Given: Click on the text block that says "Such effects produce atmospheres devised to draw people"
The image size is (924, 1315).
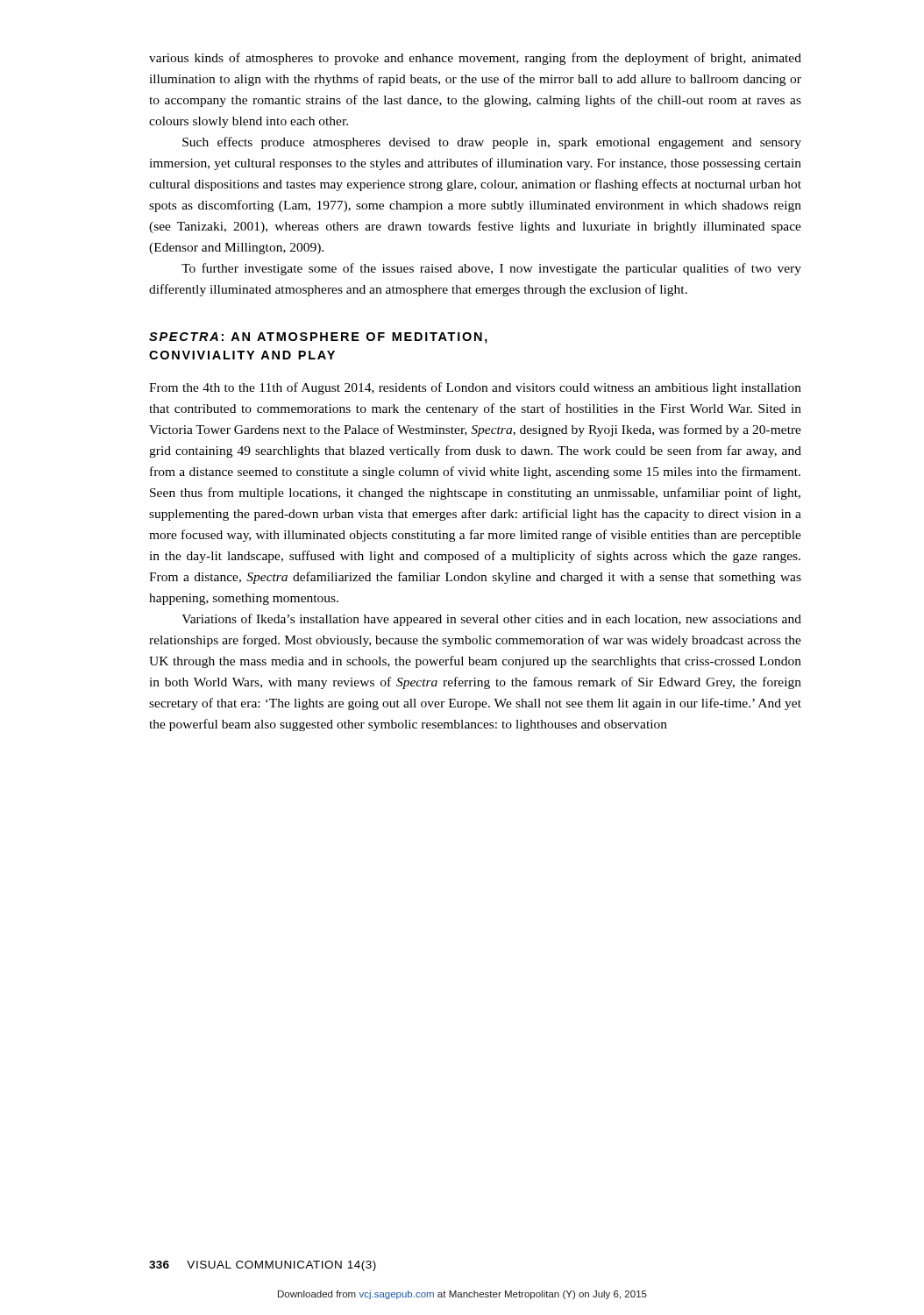Looking at the screenshot, I should (x=475, y=195).
